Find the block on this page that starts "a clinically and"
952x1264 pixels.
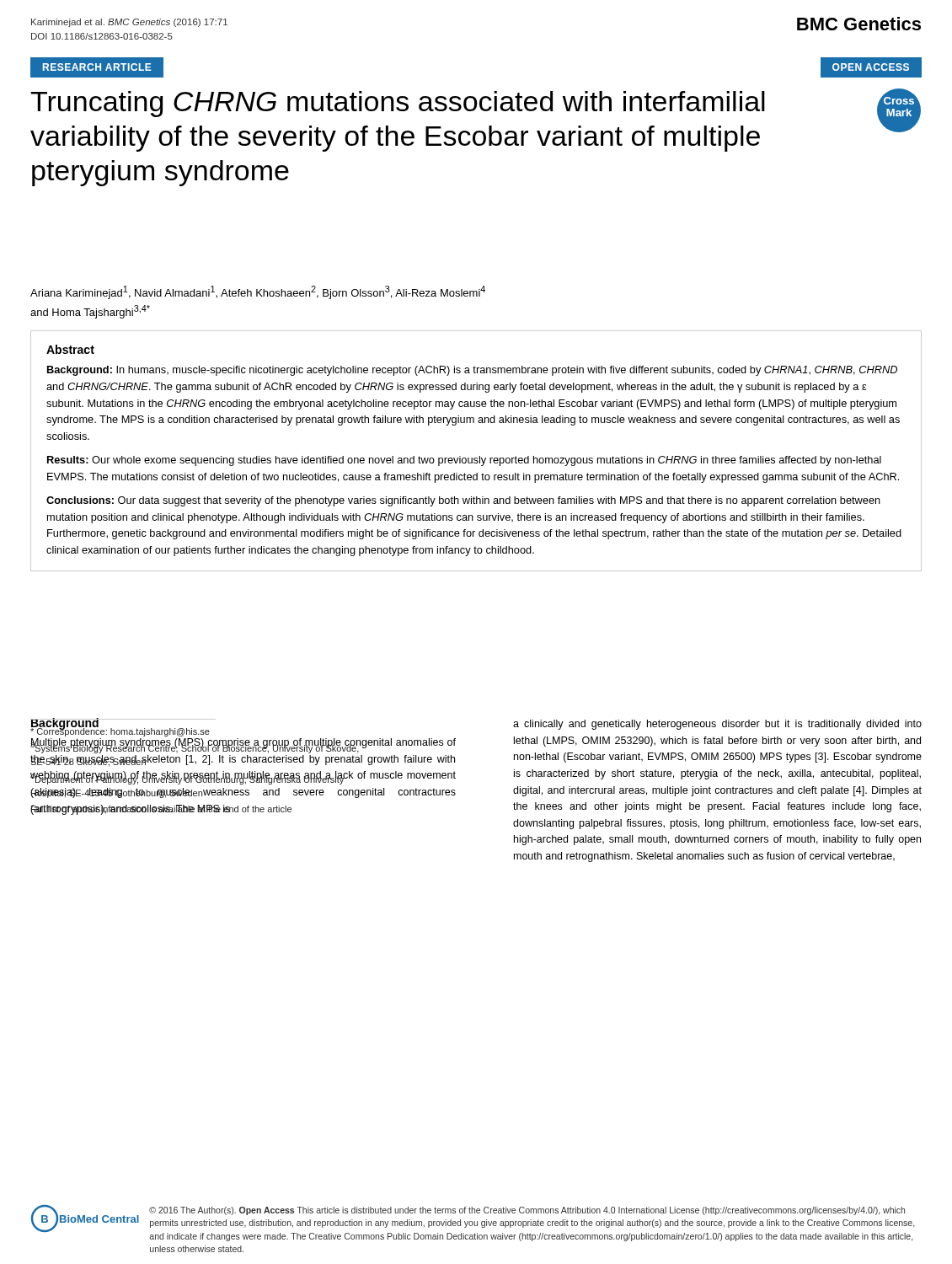717,790
